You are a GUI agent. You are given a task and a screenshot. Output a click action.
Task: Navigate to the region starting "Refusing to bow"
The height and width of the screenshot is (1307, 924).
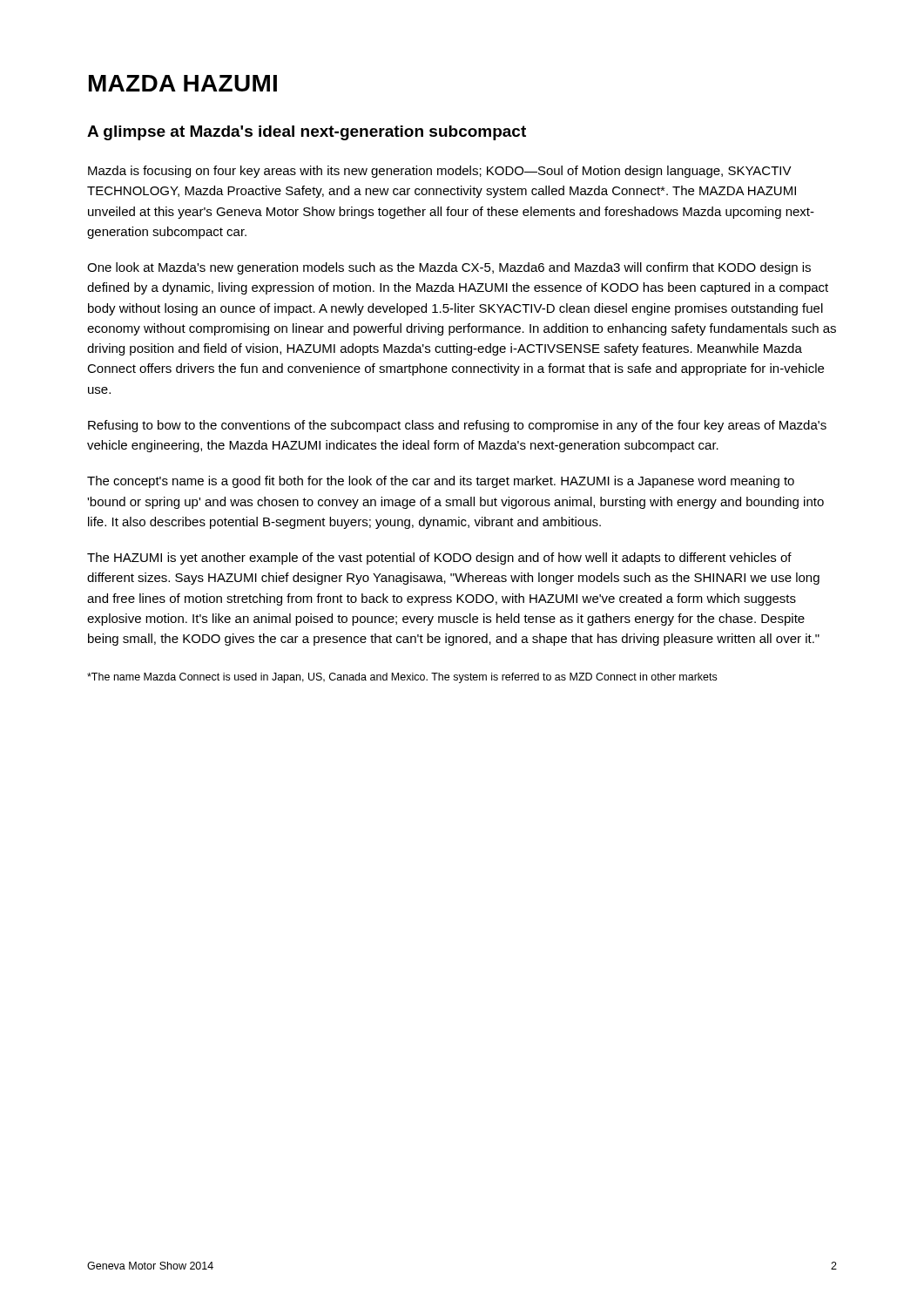(457, 435)
